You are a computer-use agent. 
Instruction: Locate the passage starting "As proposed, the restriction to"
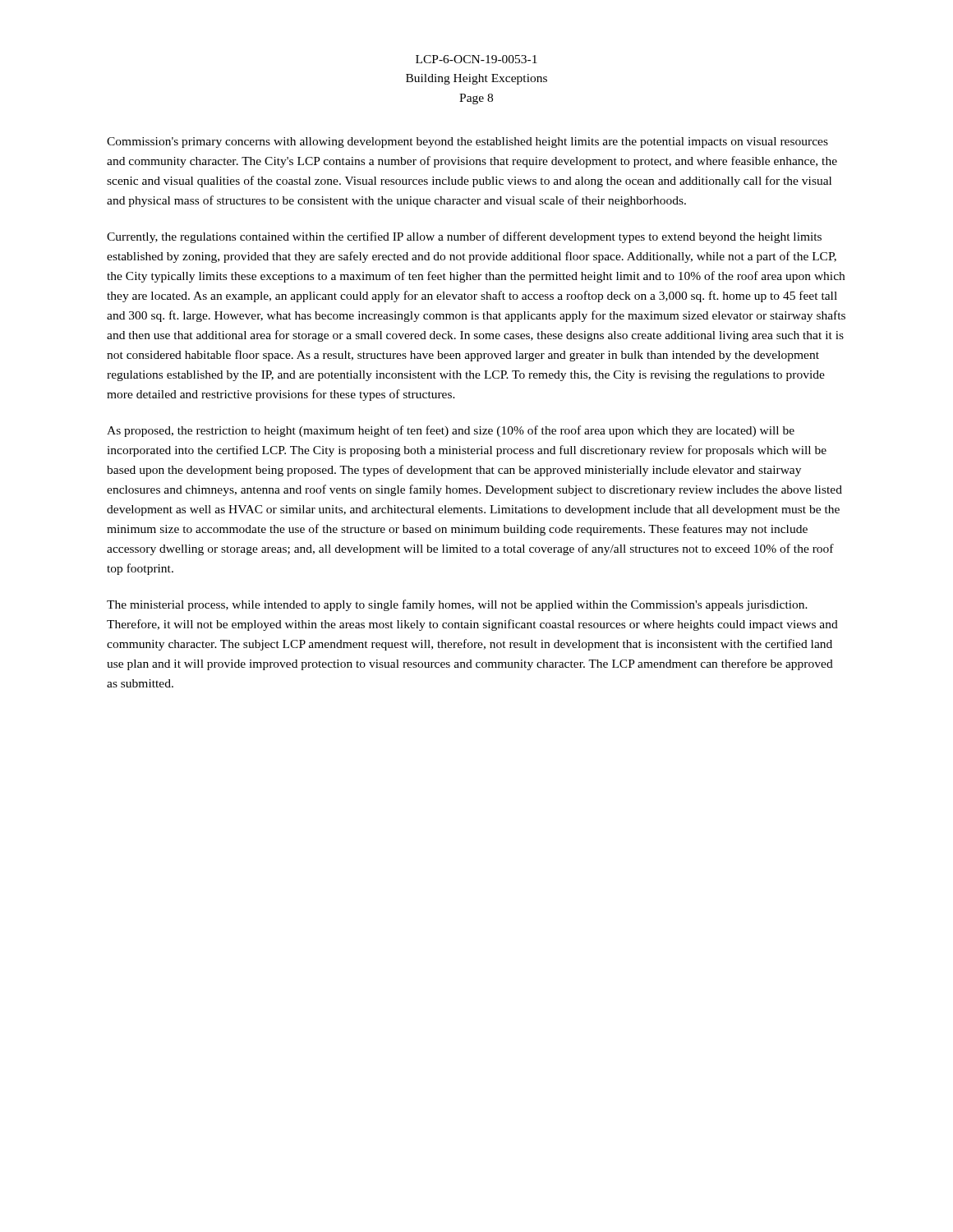coord(474,499)
